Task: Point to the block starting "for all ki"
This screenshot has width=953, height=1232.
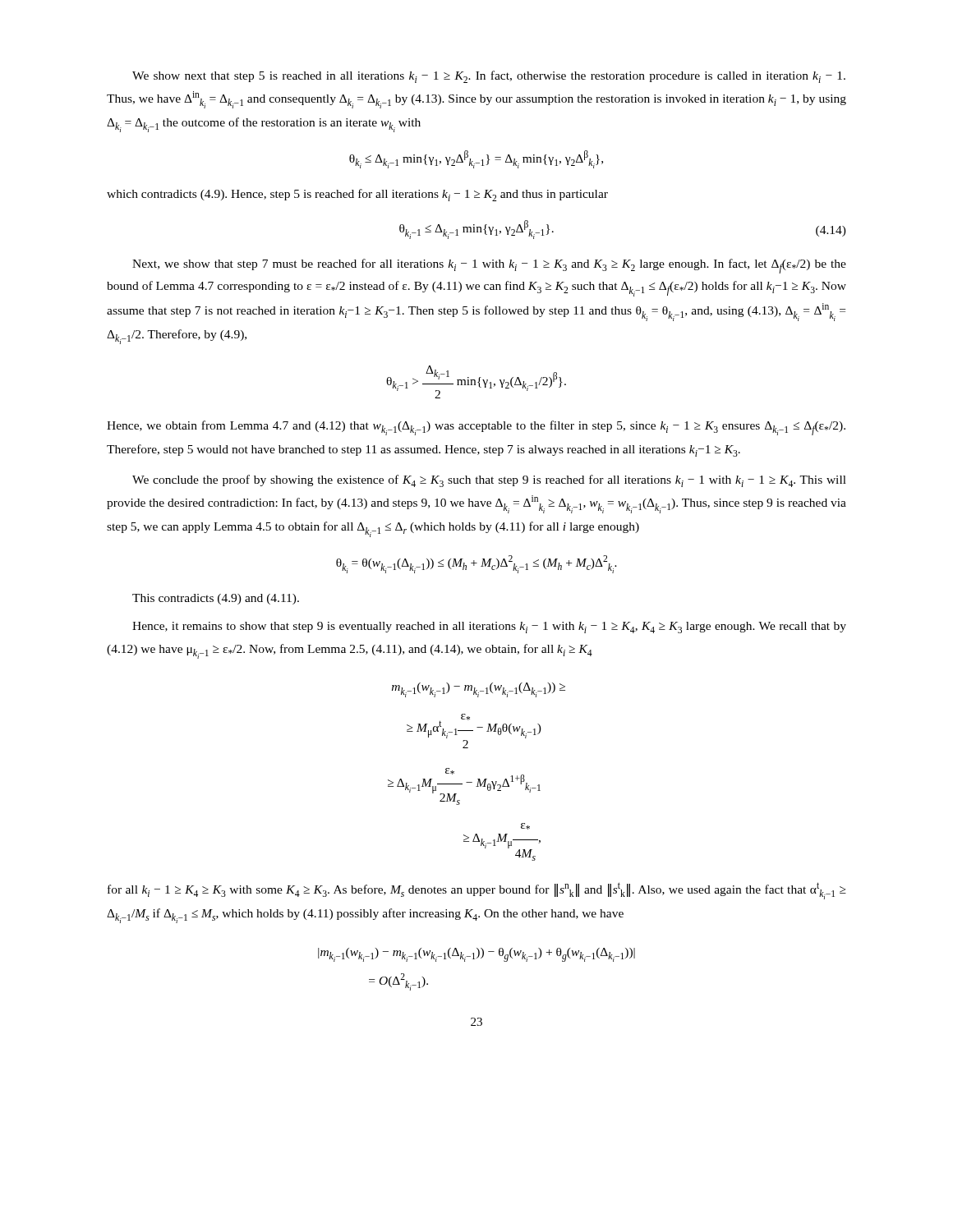Action: [476, 903]
